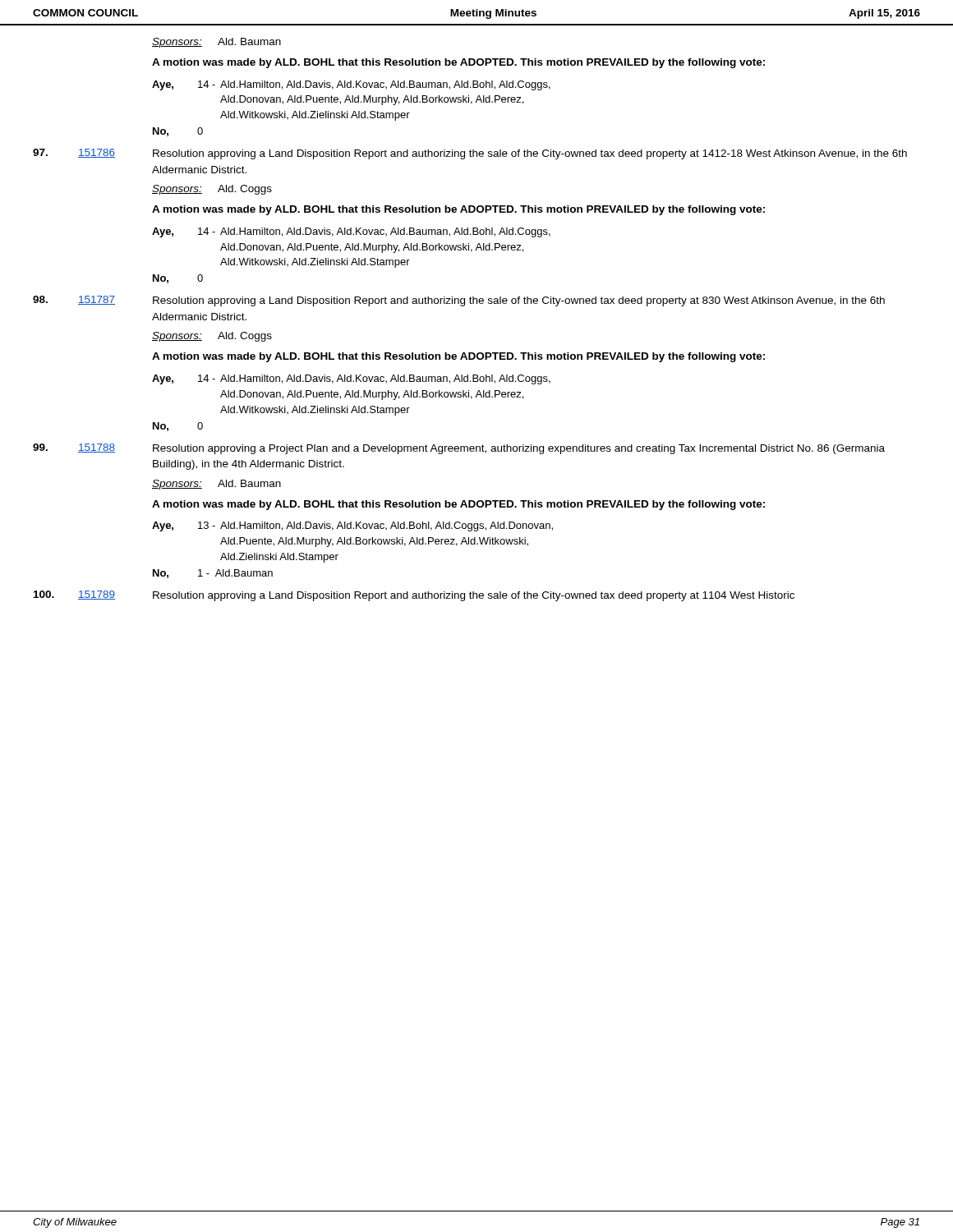The width and height of the screenshot is (953, 1232).
Task: Select the list item with the text "97. 151786 Resolution approving a Land Disposition"
Action: [x=476, y=162]
